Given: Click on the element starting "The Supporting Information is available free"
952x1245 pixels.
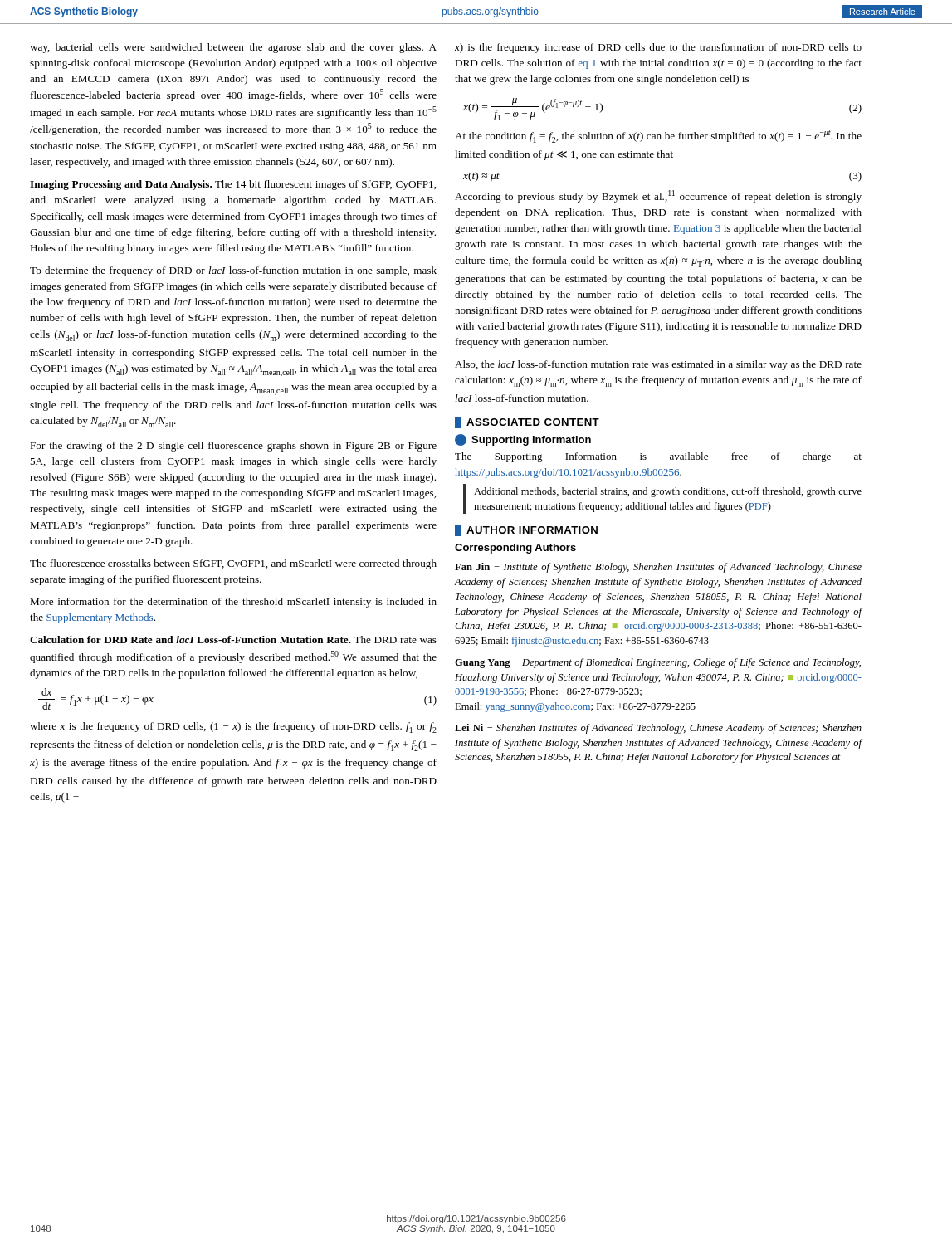Looking at the screenshot, I should click(x=658, y=465).
